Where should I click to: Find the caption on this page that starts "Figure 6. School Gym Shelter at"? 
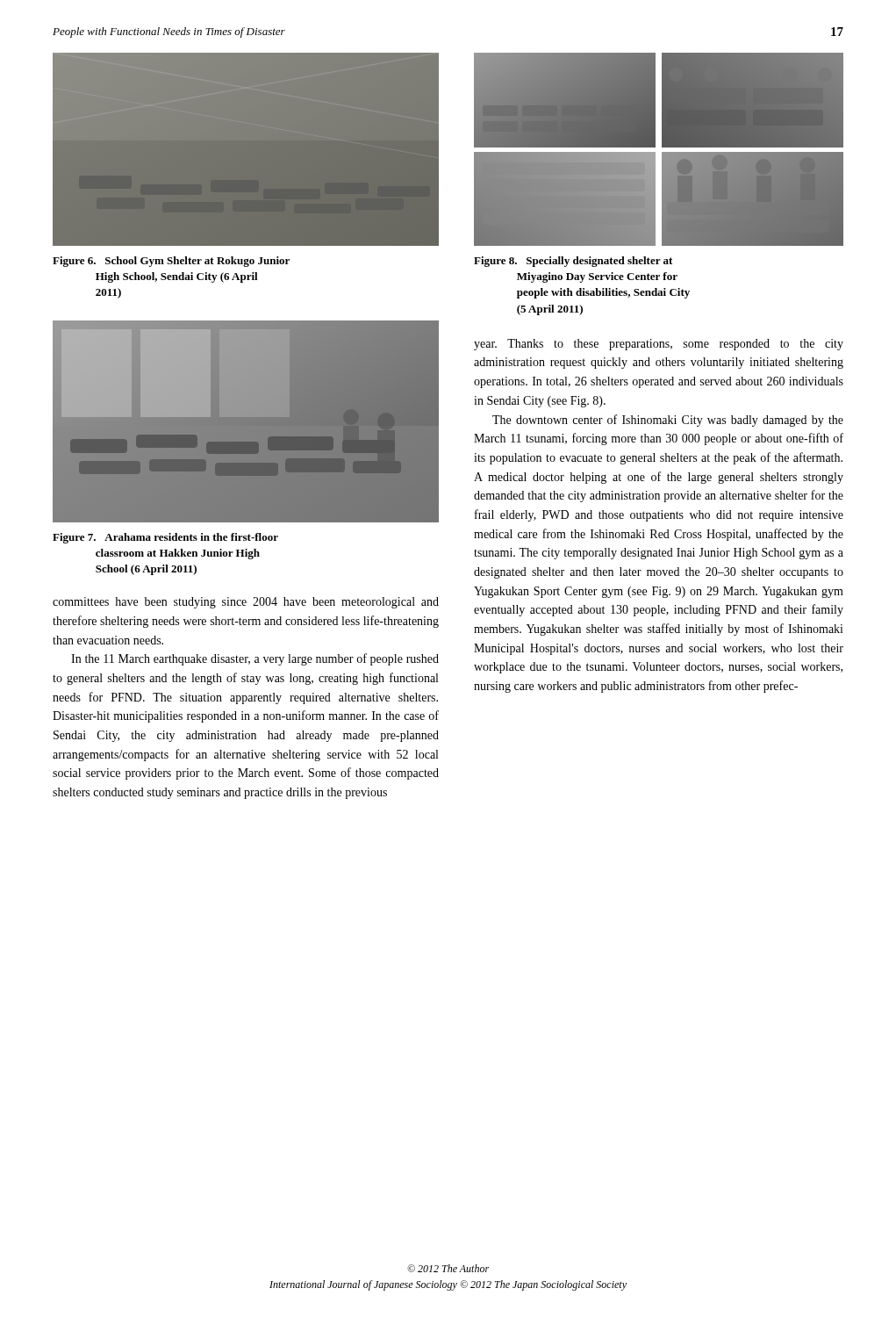pyautogui.click(x=171, y=276)
